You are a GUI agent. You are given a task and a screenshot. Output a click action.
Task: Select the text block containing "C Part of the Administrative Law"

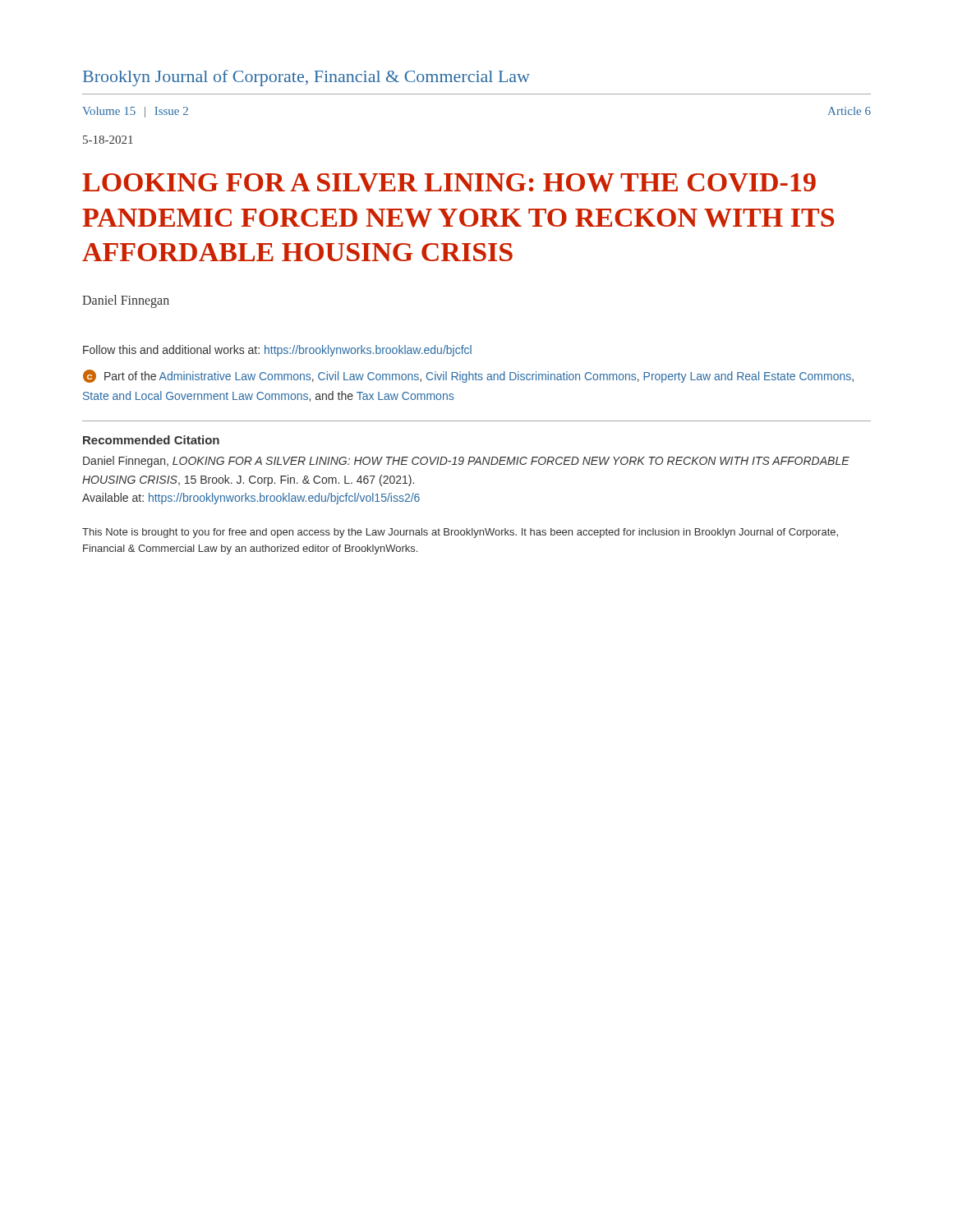click(x=468, y=386)
